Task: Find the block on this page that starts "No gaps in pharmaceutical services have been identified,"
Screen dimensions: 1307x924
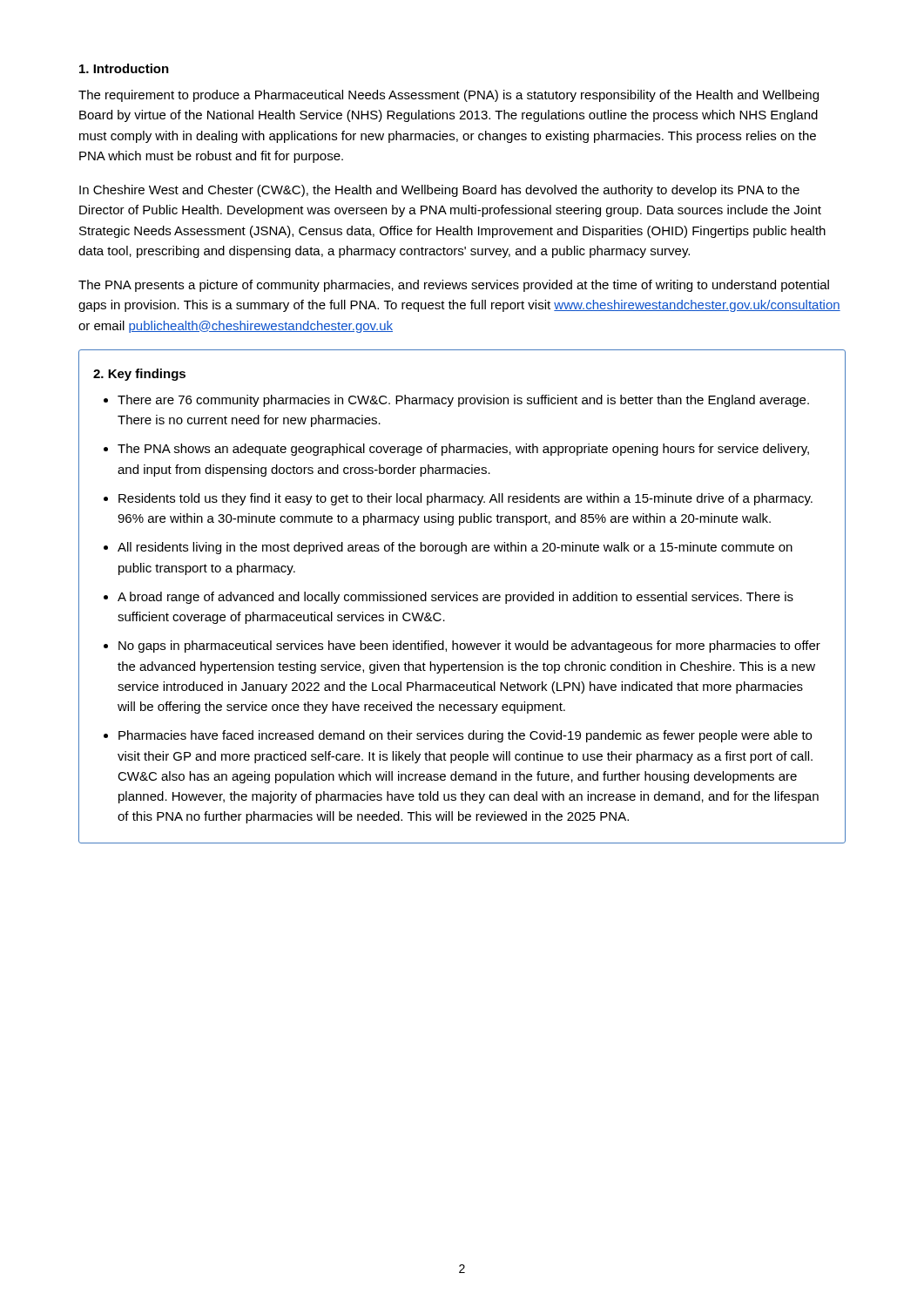Action: point(469,676)
